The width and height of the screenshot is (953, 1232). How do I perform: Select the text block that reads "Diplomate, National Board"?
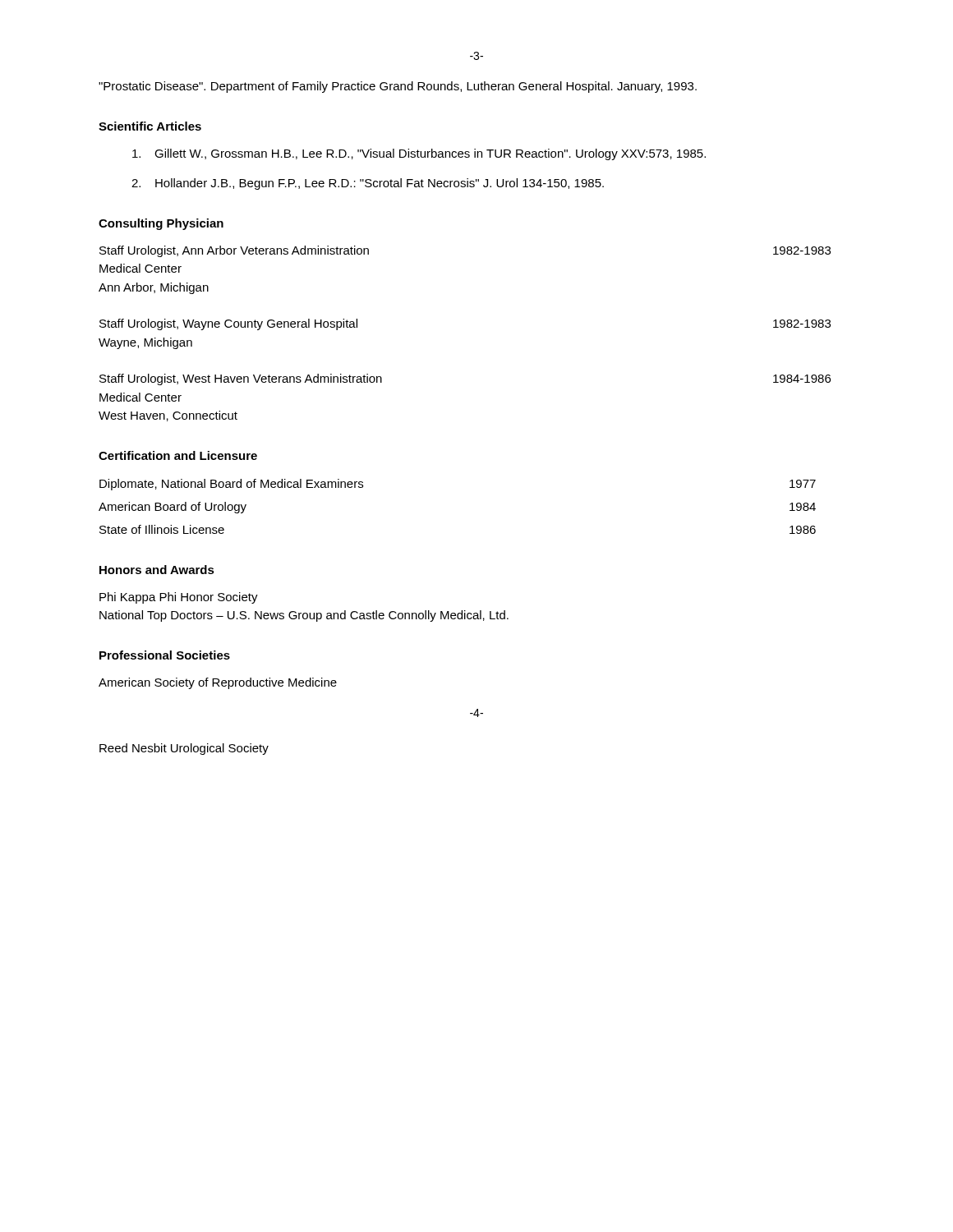233,484
